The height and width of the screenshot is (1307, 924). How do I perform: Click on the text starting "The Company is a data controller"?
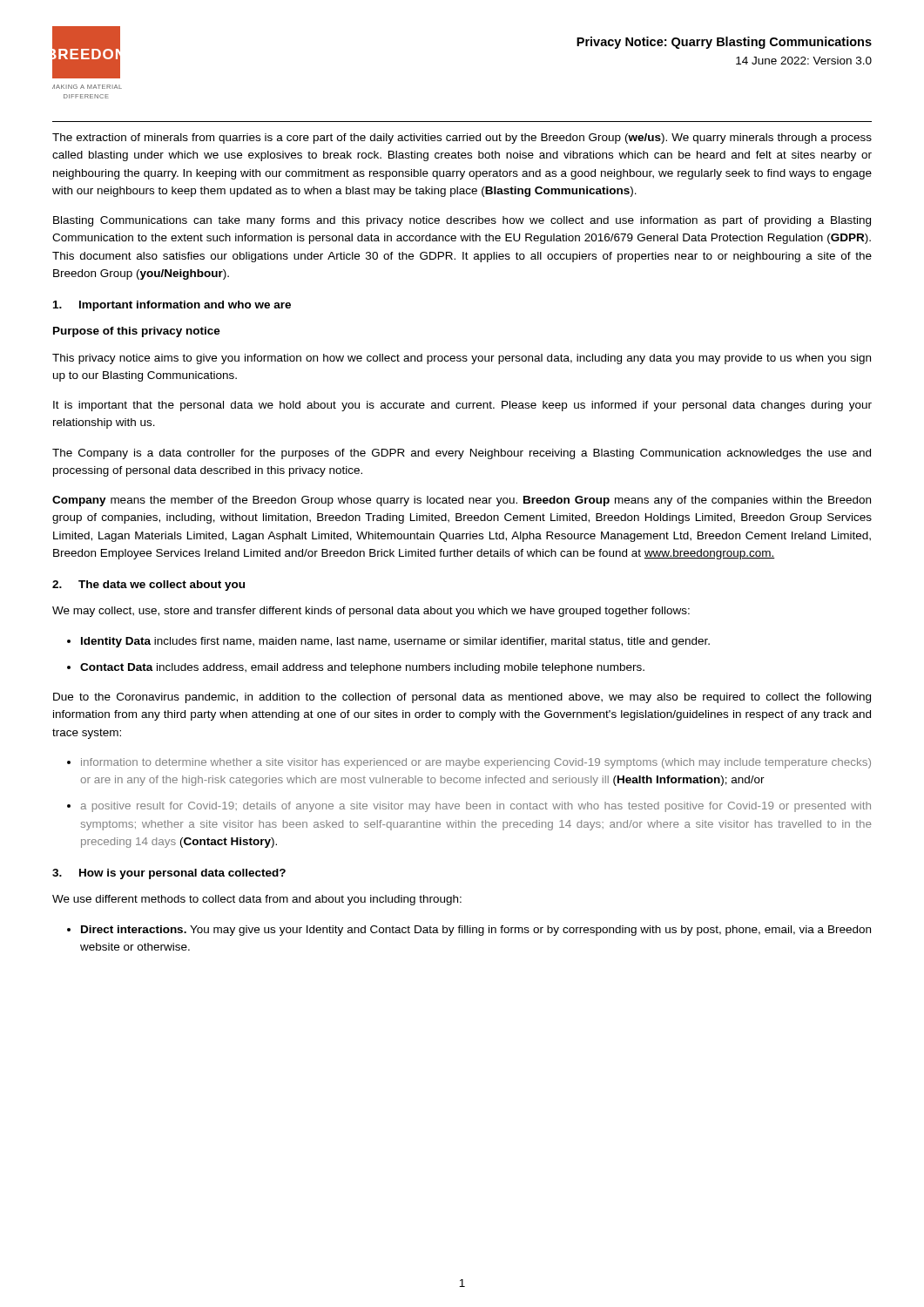tap(462, 461)
